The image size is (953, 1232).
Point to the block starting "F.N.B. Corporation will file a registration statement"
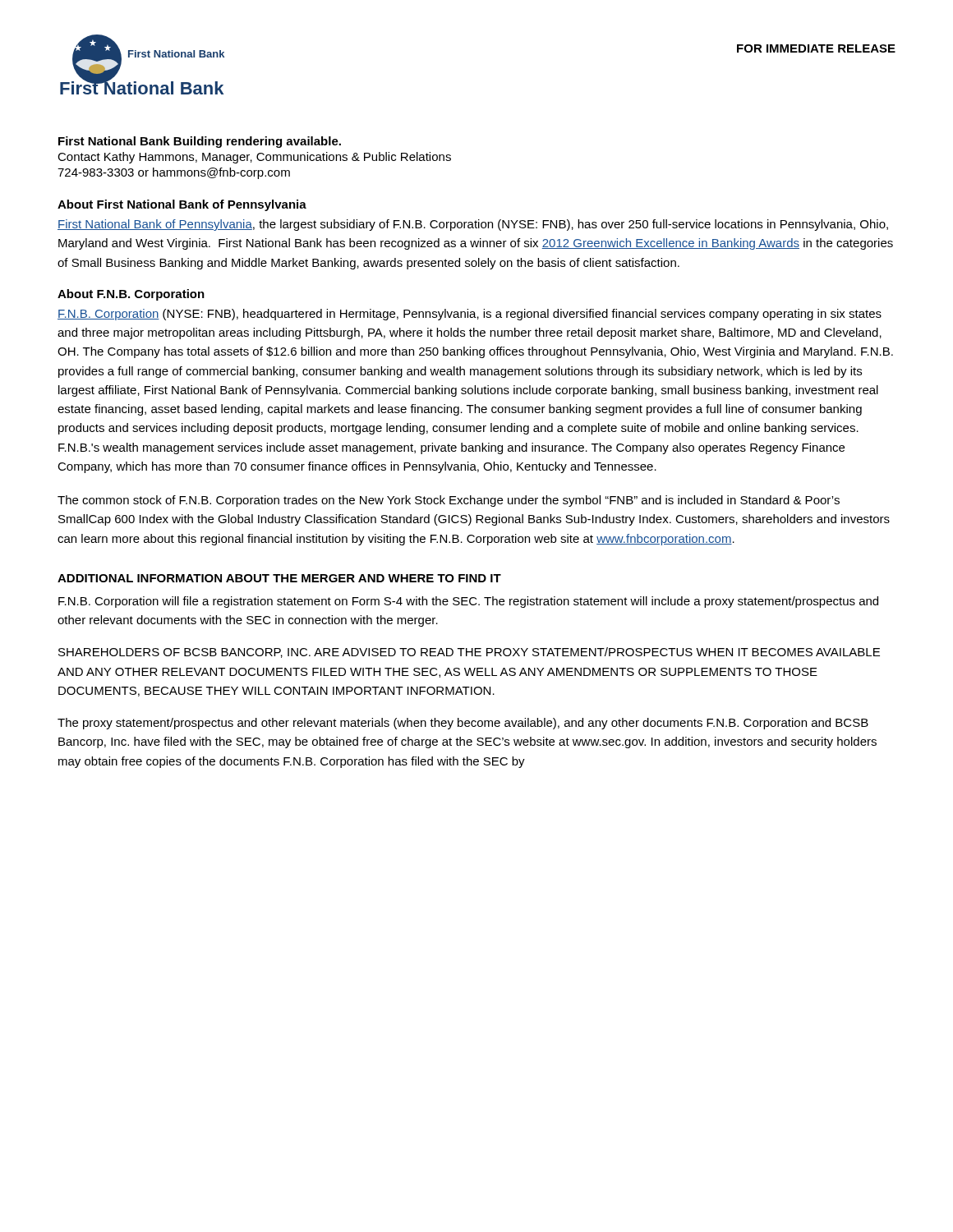[476, 610]
